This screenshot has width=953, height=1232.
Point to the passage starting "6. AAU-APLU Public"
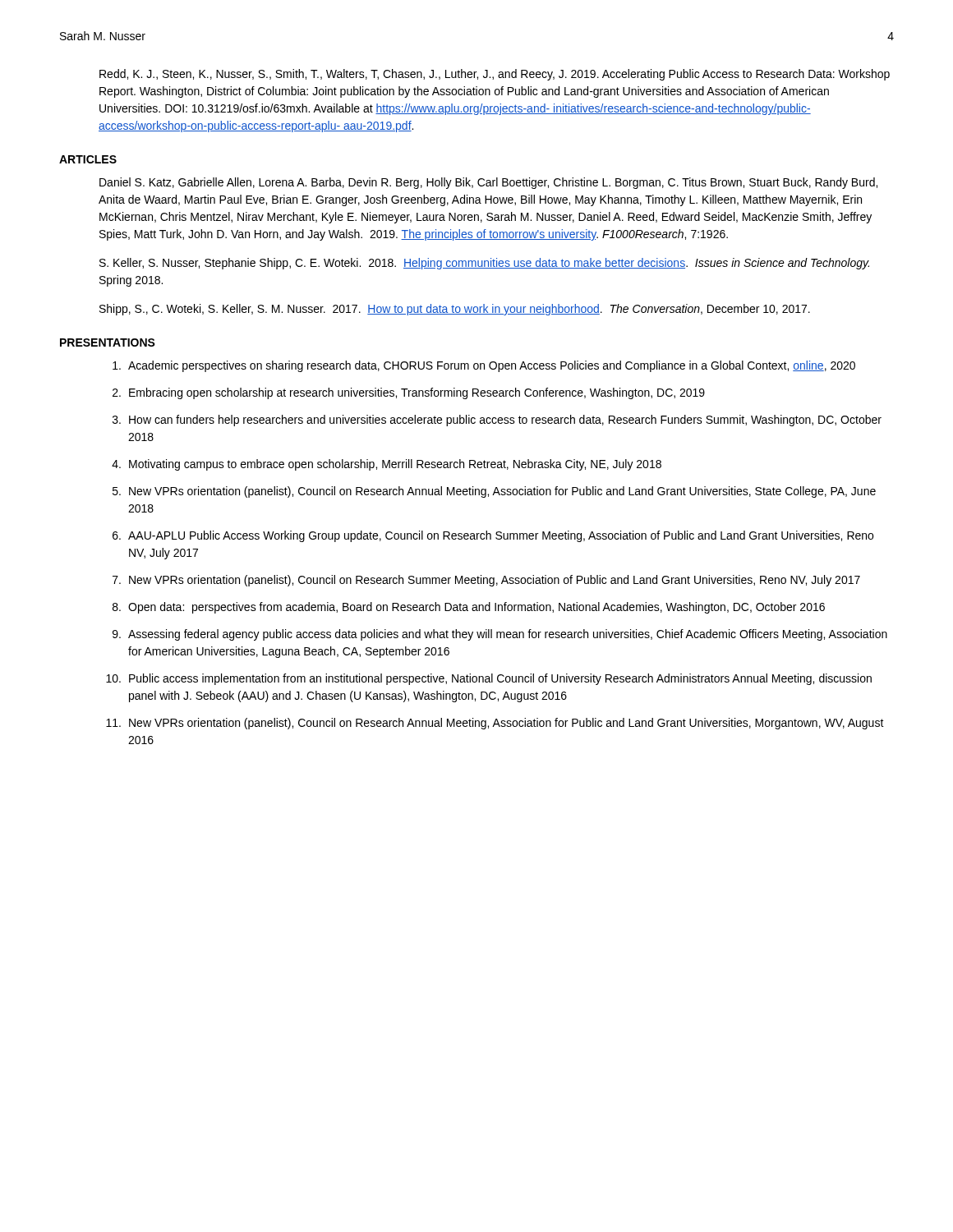[496, 545]
